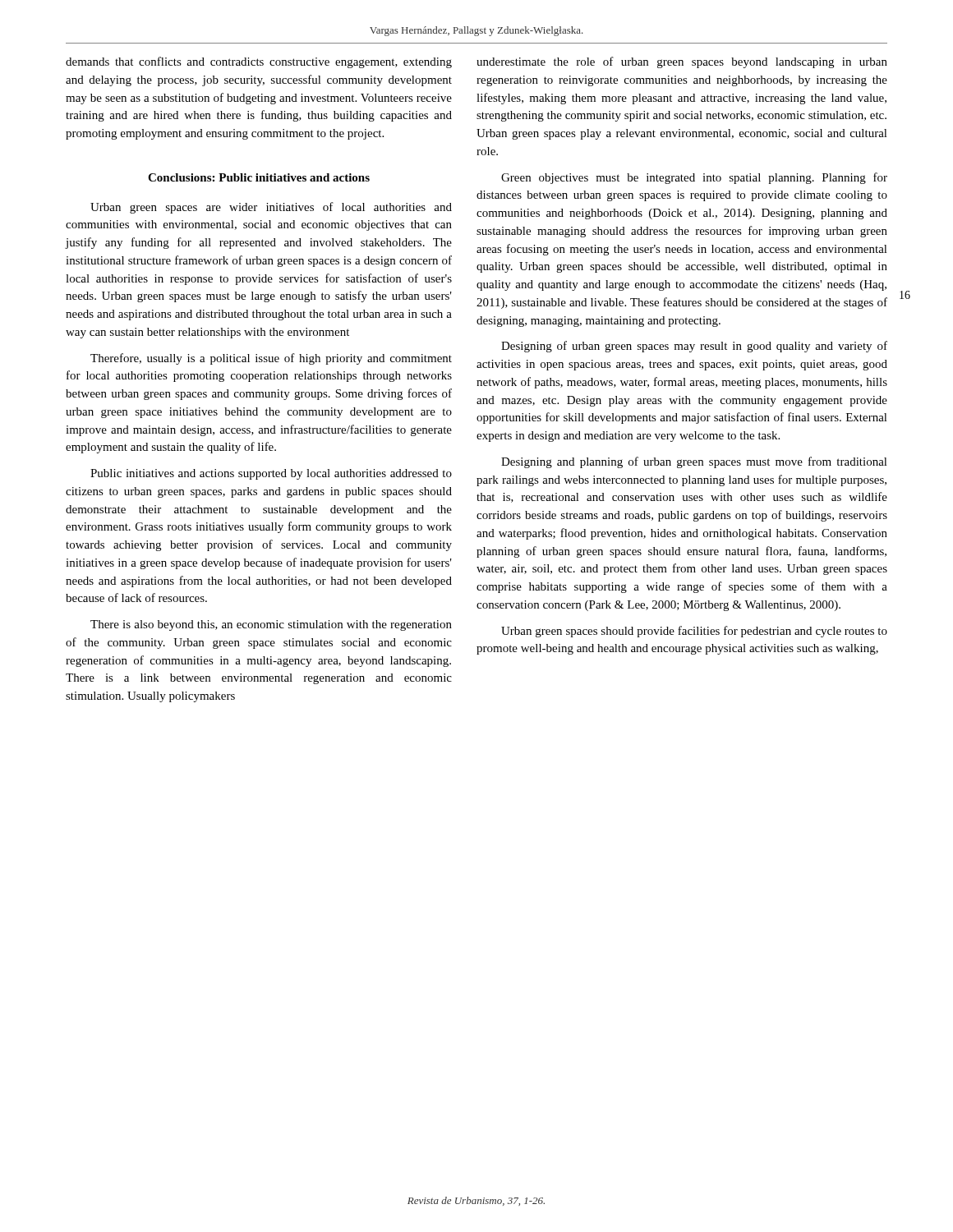This screenshot has height=1232, width=953.
Task: Click on the text starting "Conclusions: Public initiatives and actions"
Action: click(259, 177)
